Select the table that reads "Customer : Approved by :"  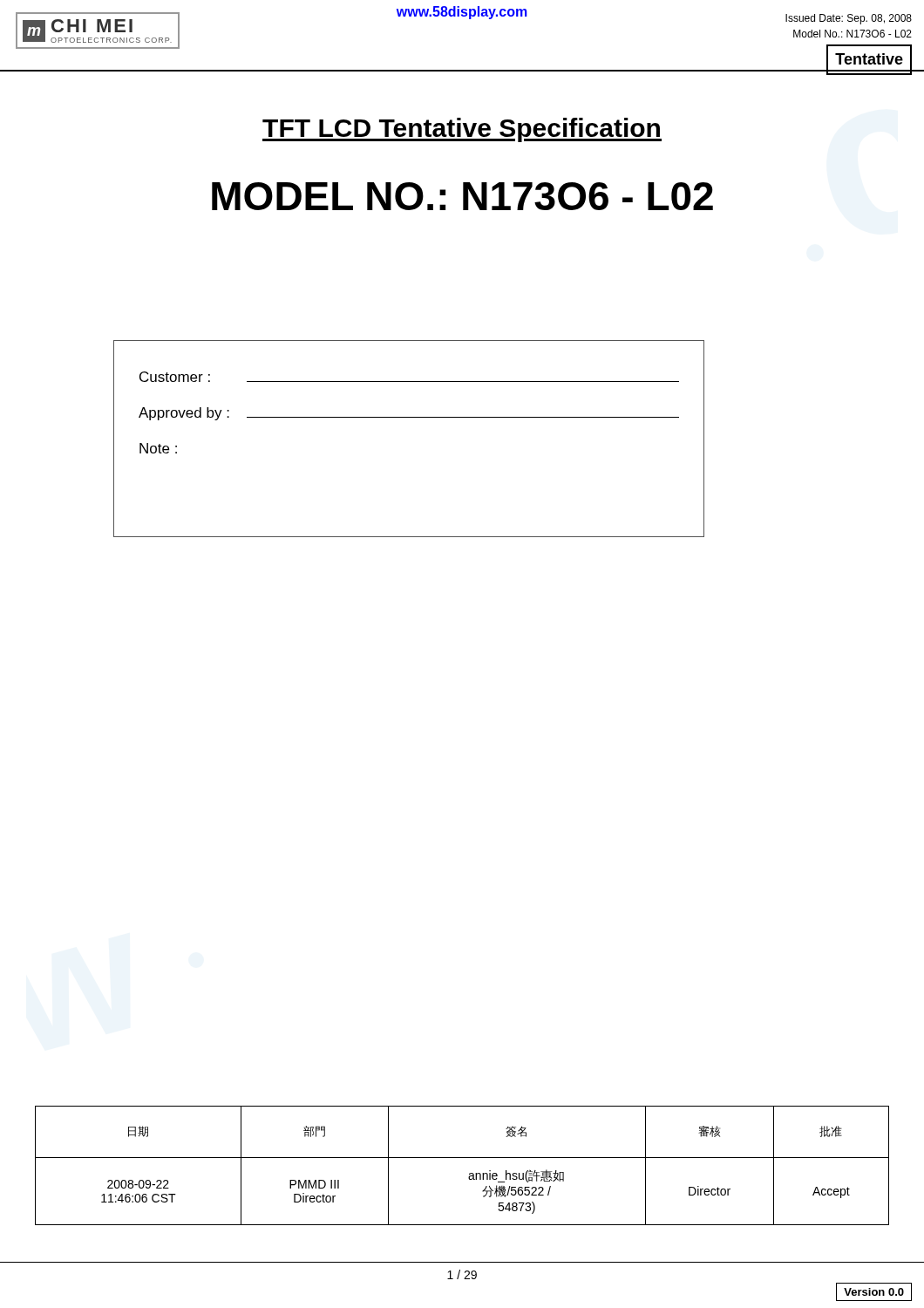point(409,439)
